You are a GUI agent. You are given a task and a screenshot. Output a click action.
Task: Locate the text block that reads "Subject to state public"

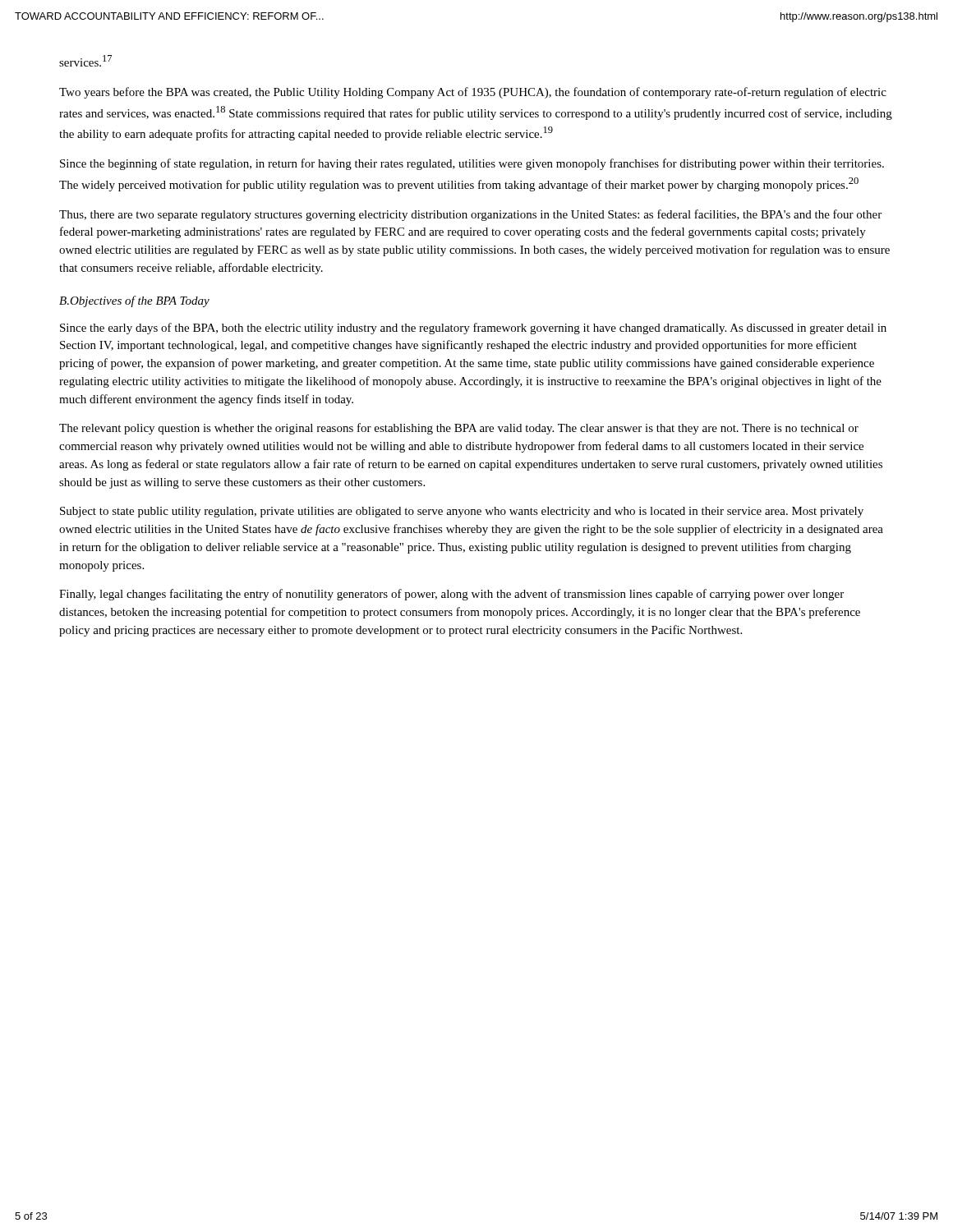point(471,538)
